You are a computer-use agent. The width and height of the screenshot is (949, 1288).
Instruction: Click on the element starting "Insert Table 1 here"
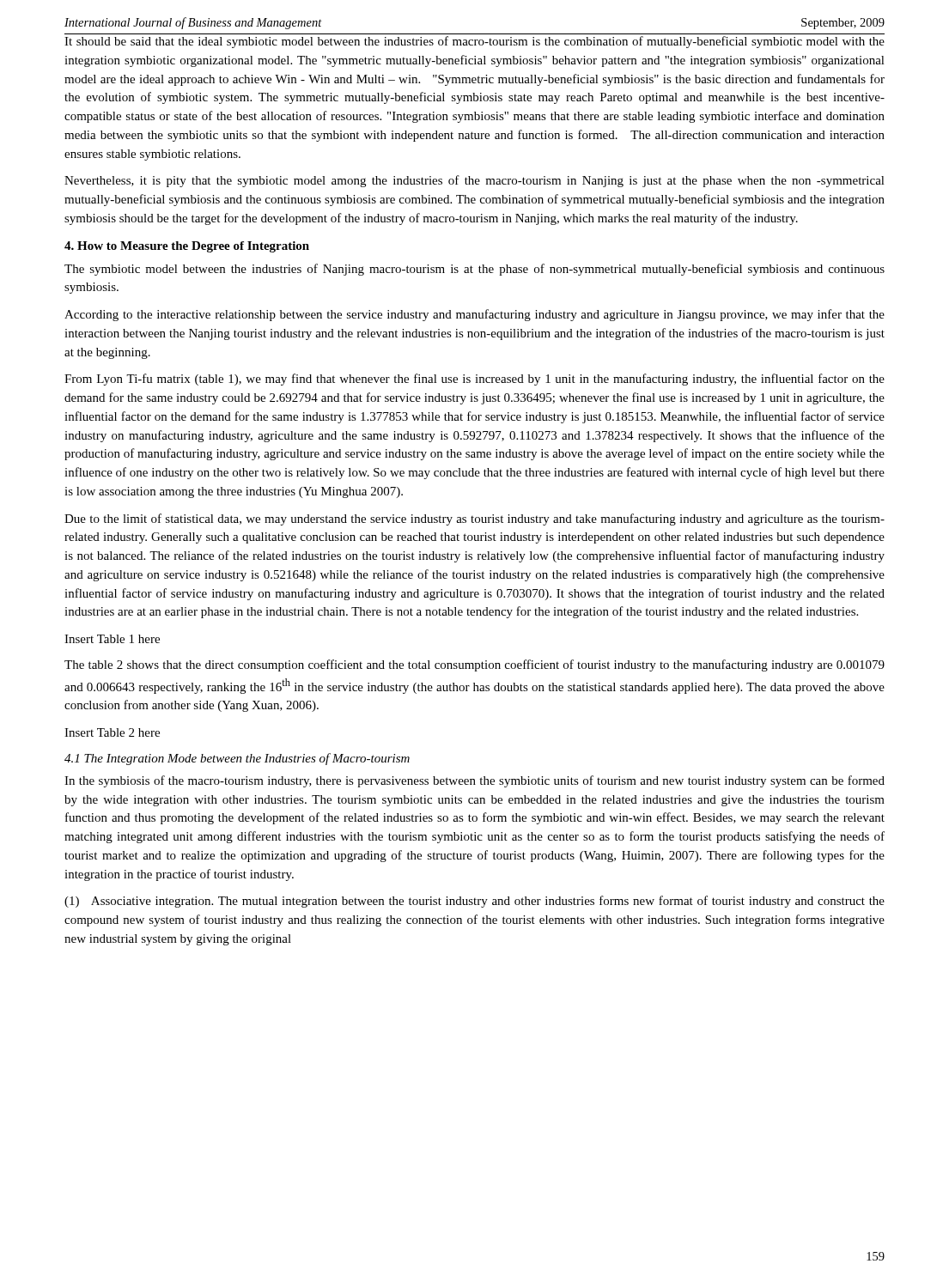click(x=112, y=639)
